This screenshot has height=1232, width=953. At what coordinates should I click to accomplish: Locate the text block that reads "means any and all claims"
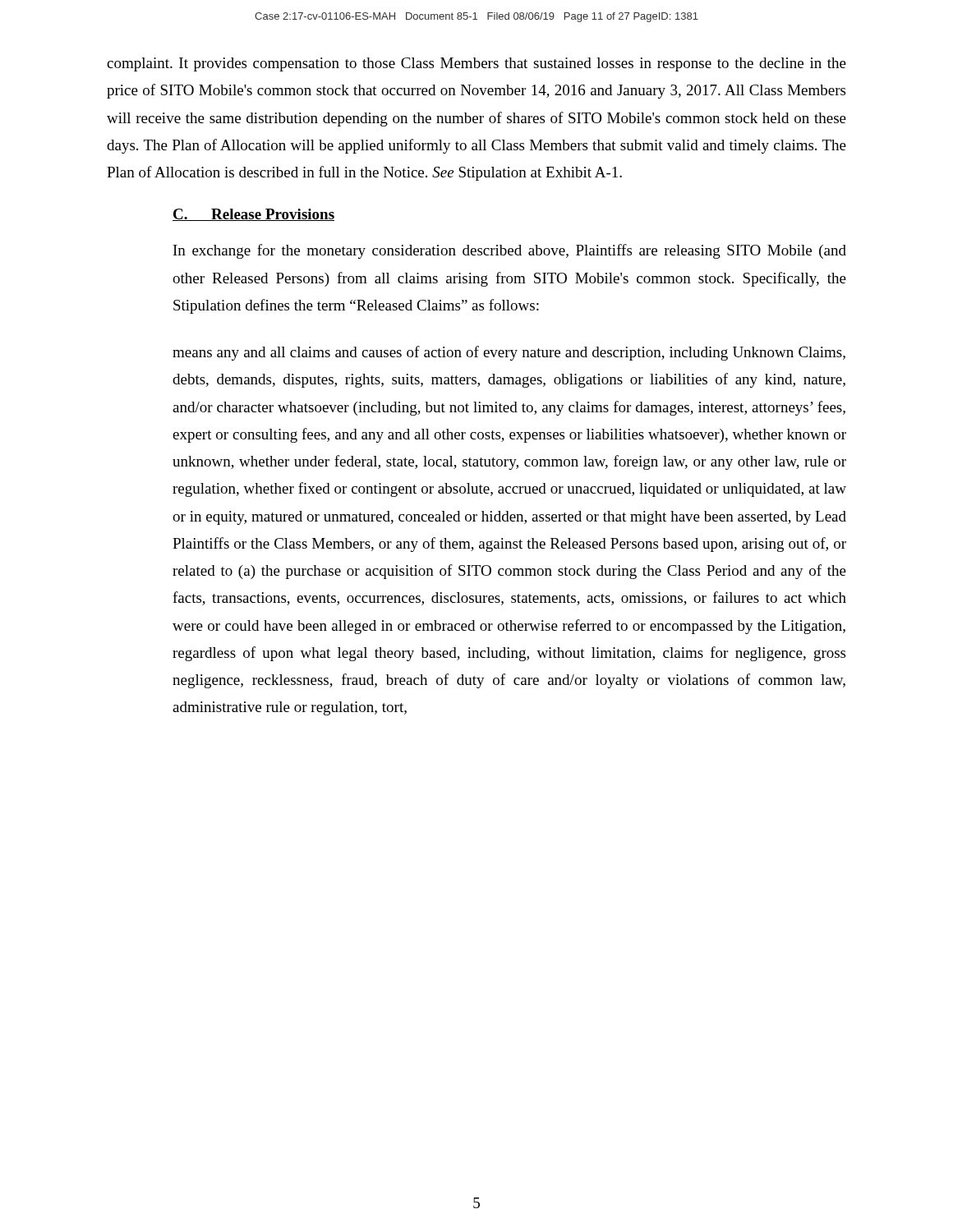509,529
